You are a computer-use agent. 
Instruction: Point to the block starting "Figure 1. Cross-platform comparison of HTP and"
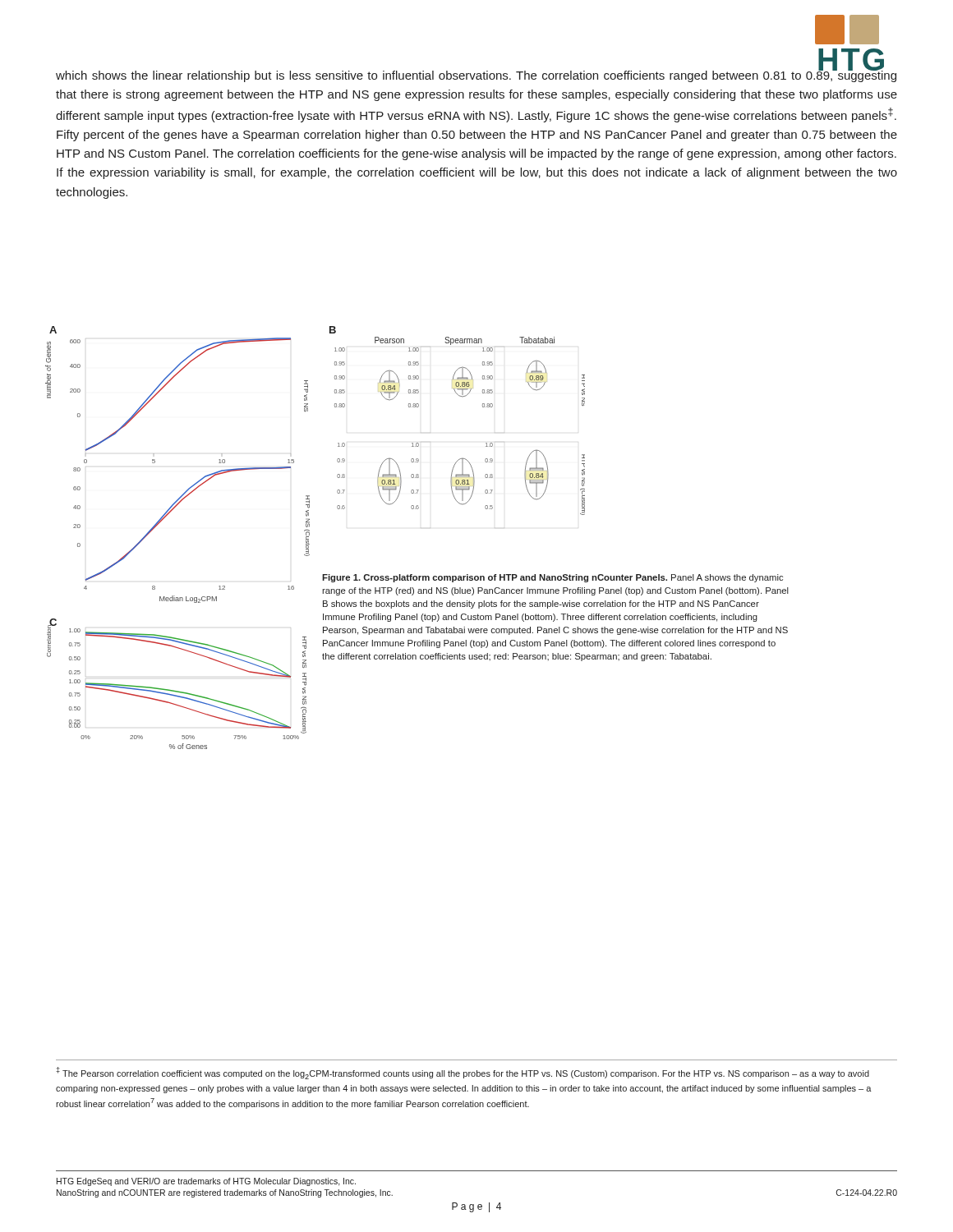[x=555, y=617]
